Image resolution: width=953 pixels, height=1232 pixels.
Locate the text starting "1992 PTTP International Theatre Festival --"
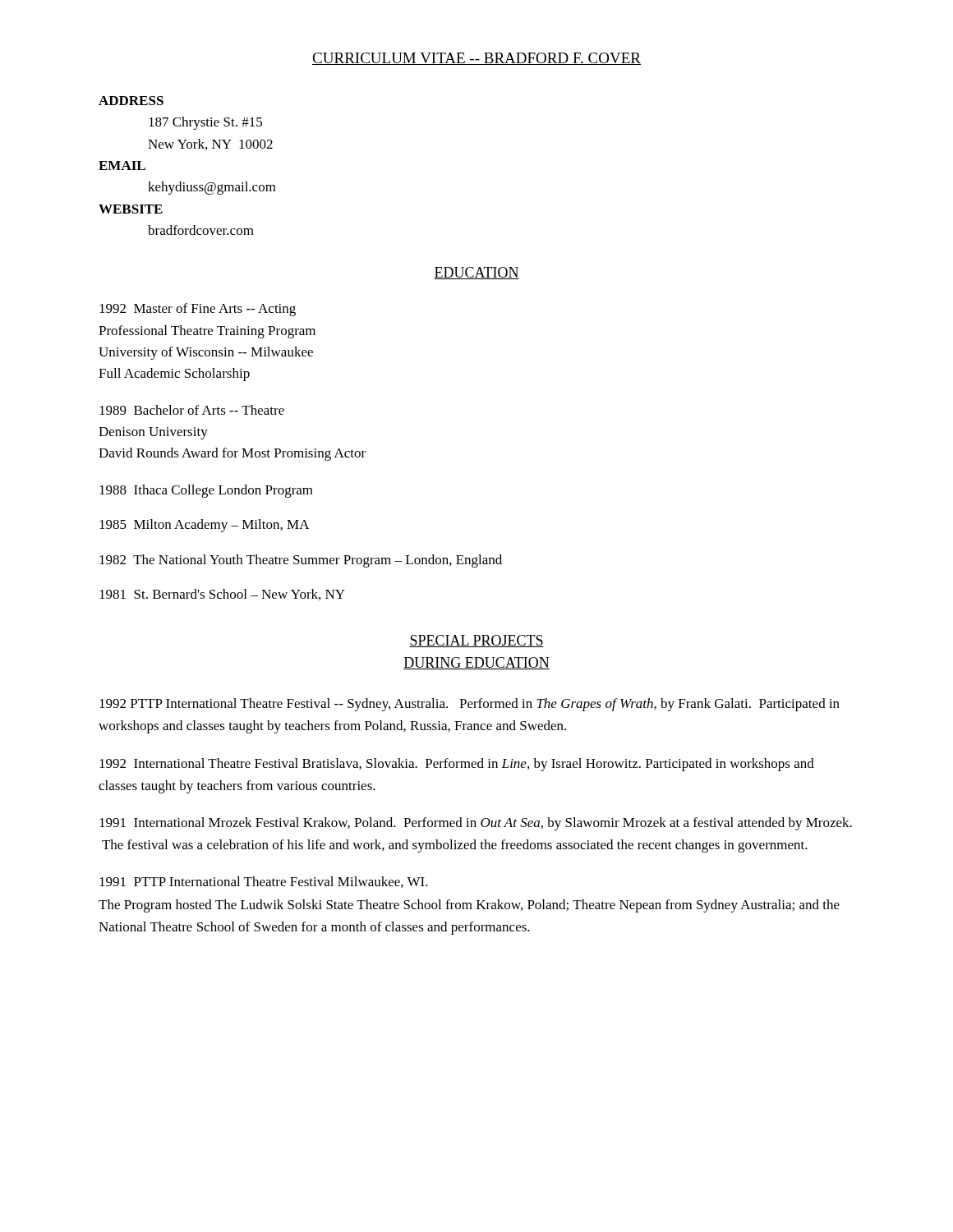click(x=469, y=715)
